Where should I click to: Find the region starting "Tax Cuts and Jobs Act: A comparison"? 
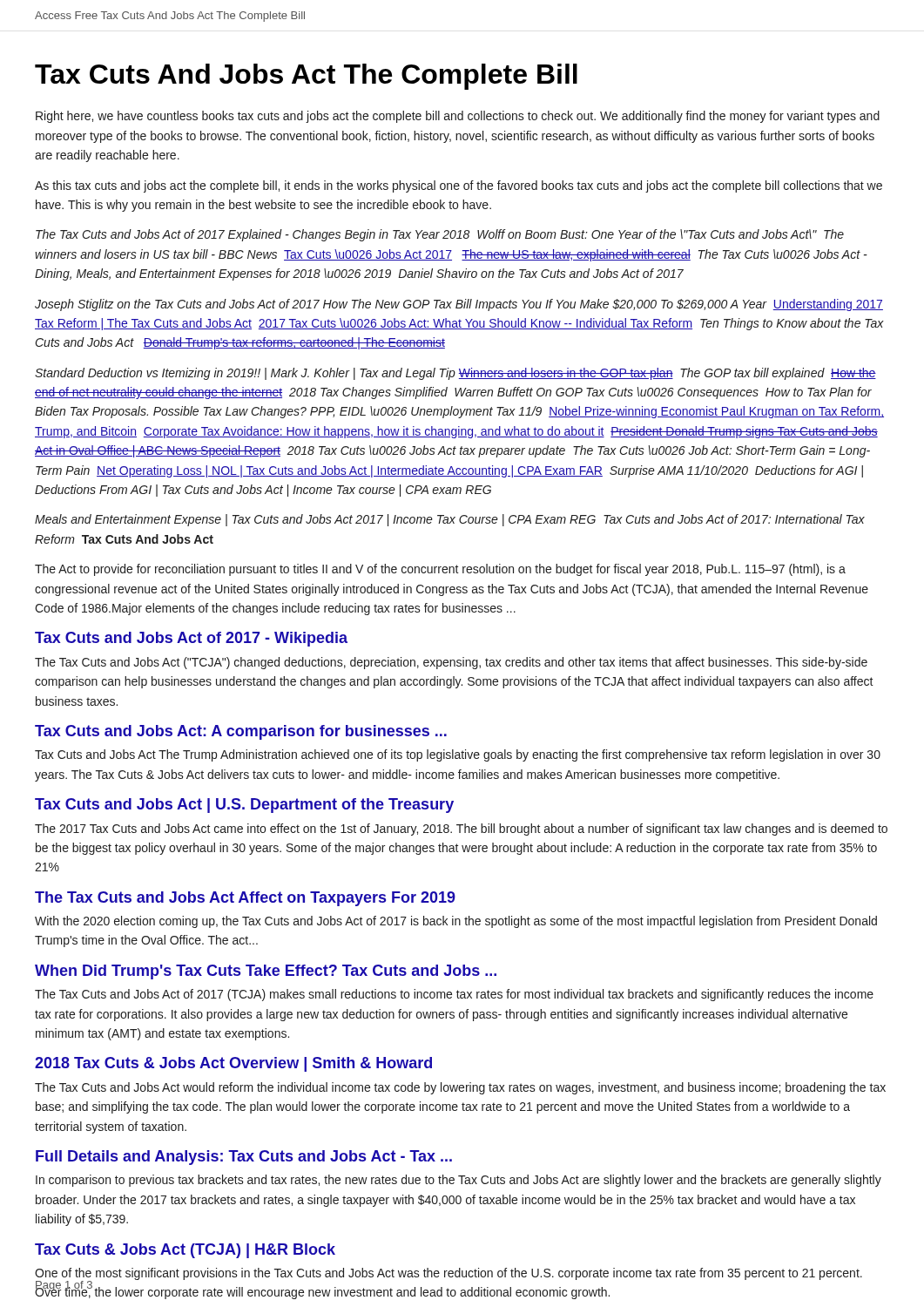[x=241, y=731]
